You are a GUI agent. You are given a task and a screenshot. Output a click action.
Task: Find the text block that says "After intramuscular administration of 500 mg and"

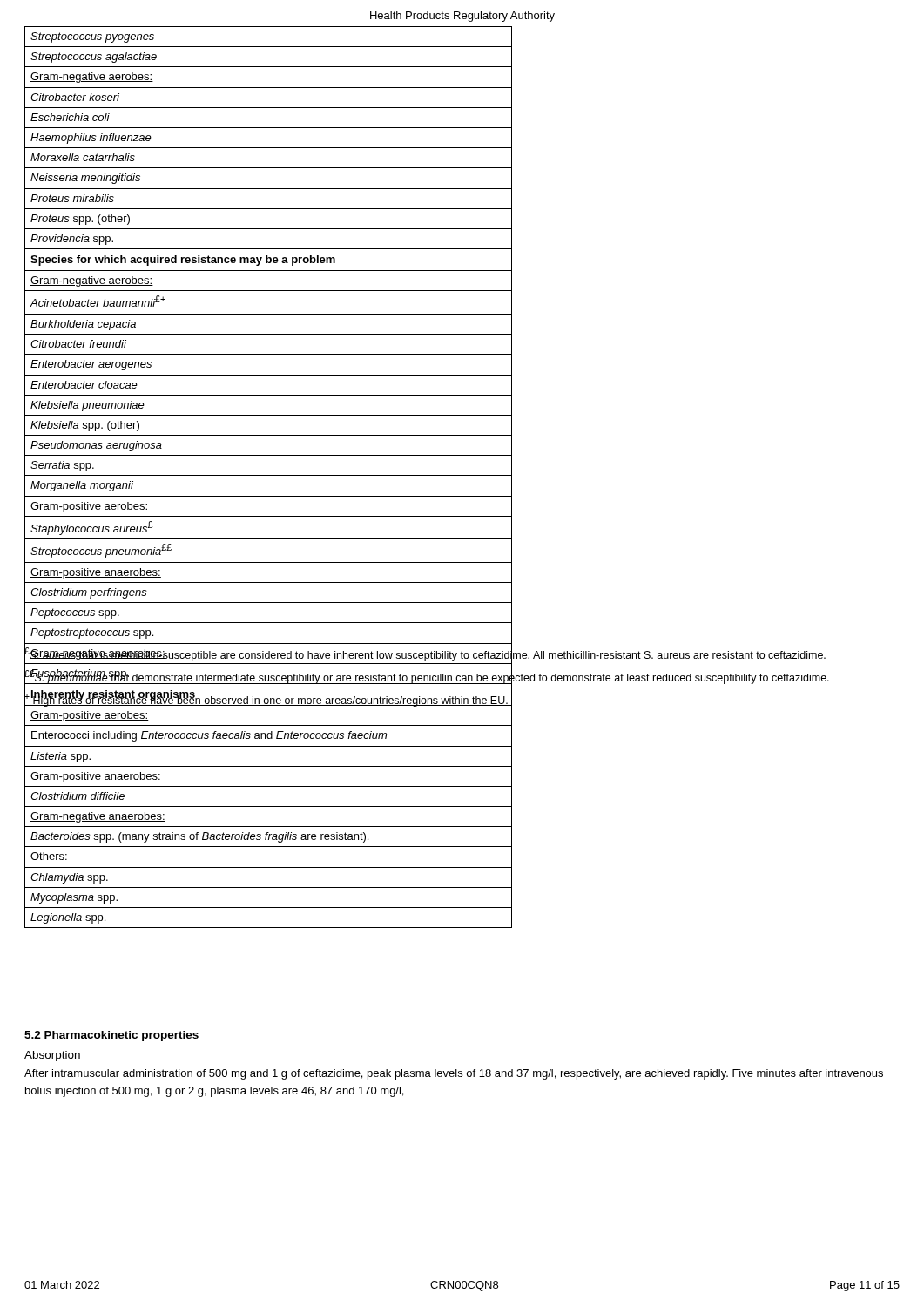(x=454, y=1082)
